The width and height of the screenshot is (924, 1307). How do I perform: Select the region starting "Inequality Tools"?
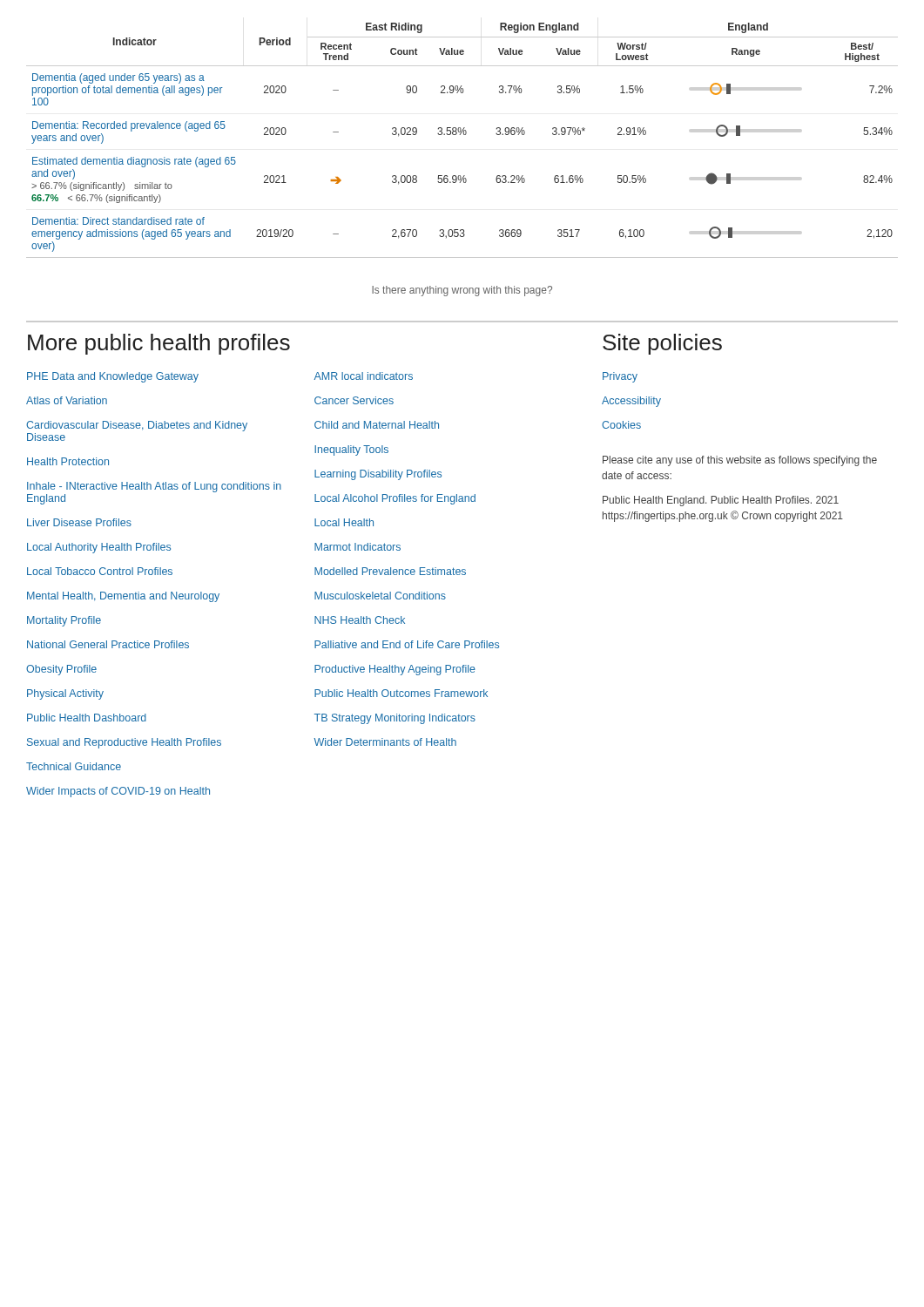(351, 450)
